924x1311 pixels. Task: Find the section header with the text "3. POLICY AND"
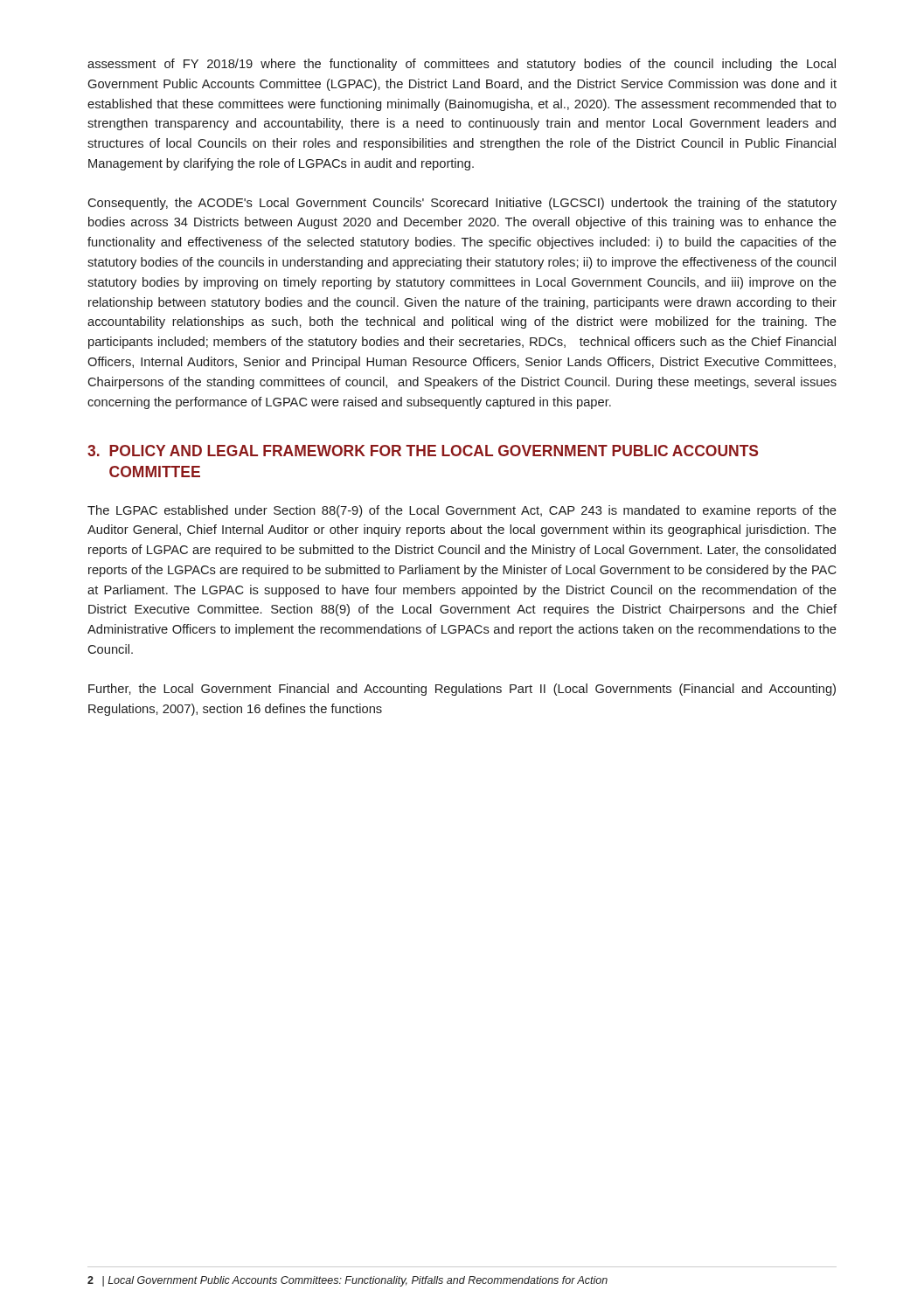[x=462, y=462]
